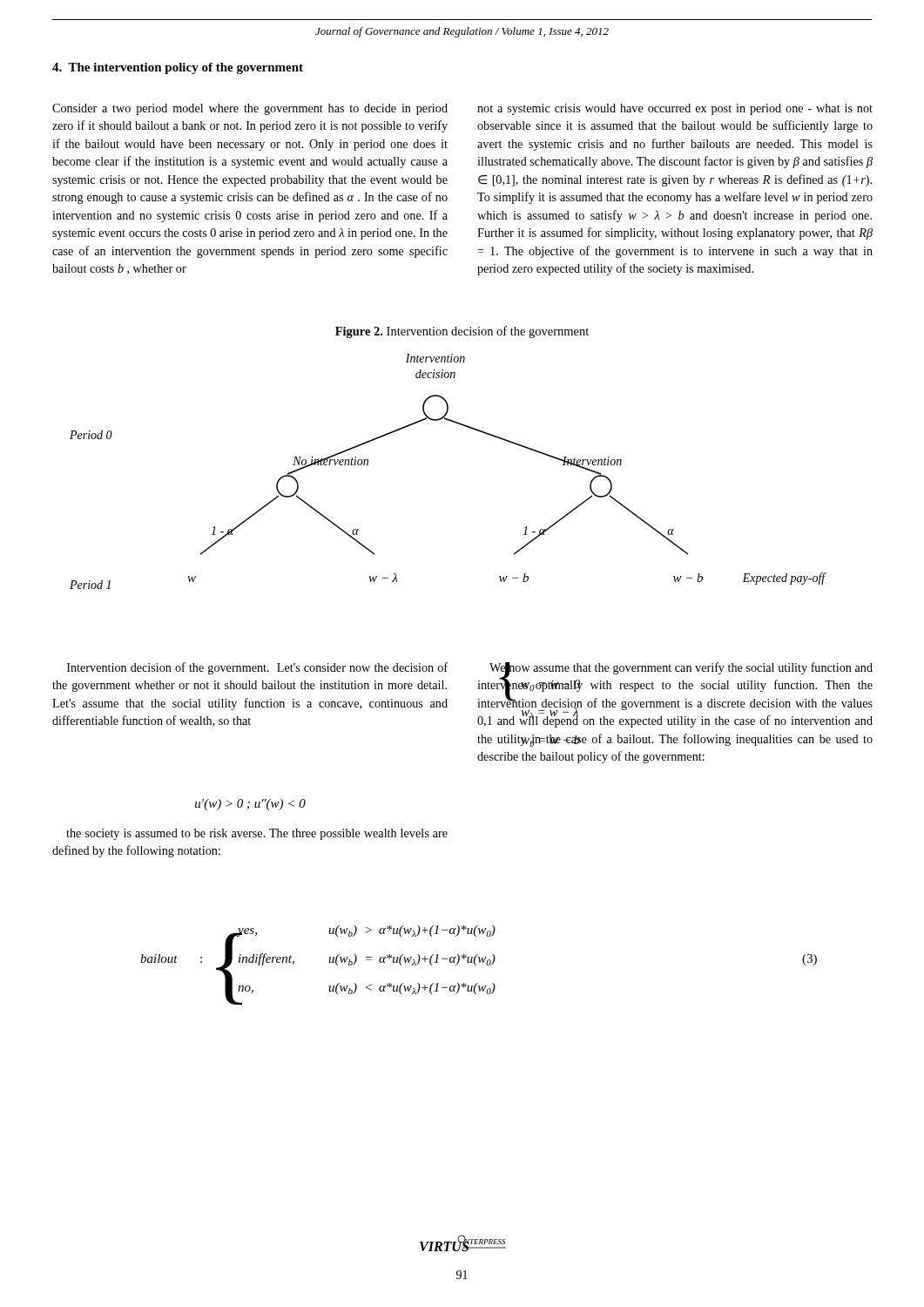This screenshot has height=1307, width=924.
Task: Locate the region starting "Figure 2. Intervention"
Action: coord(462,331)
